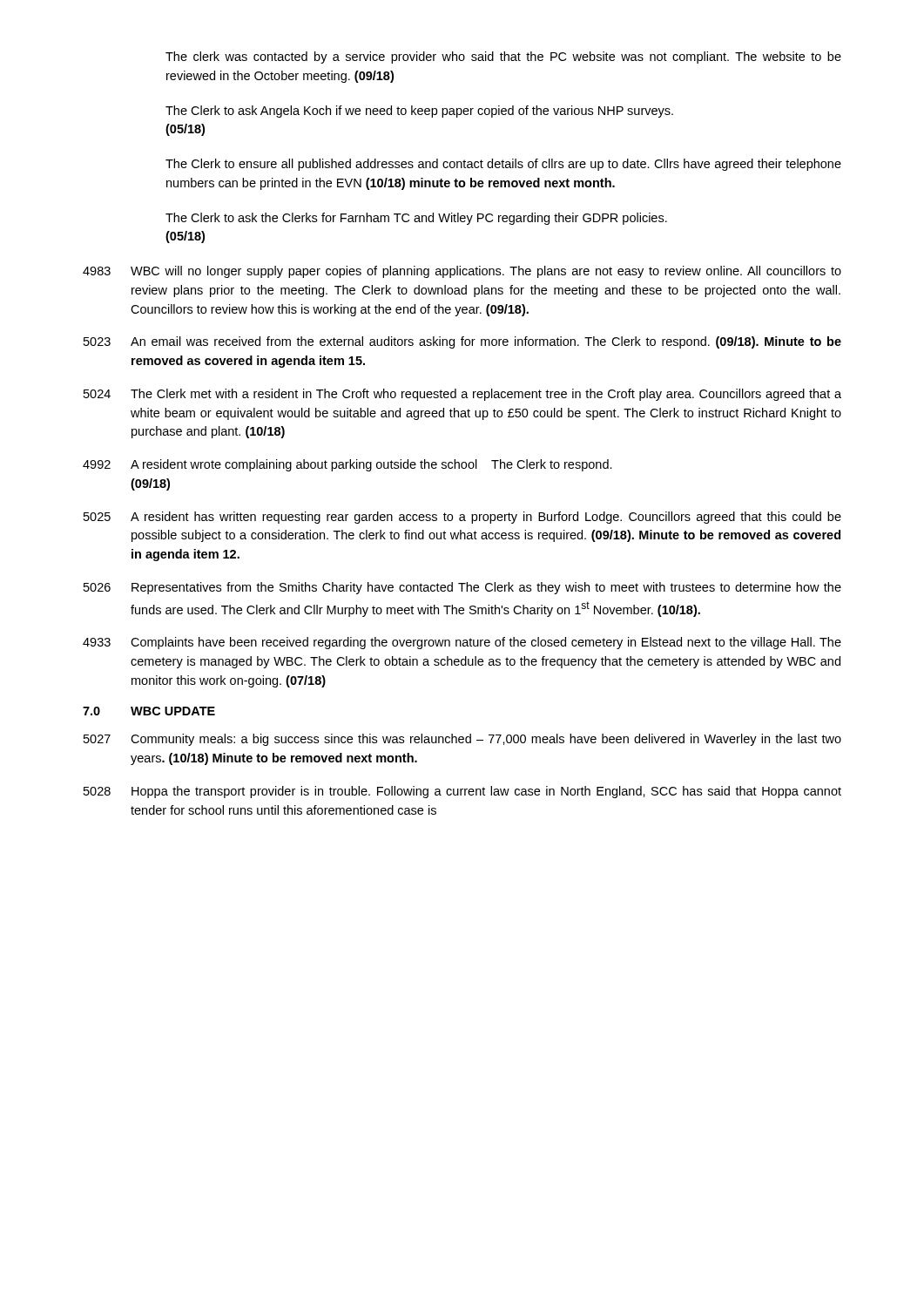The height and width of the screenshot is (1307, 924).
Task: Find the region starting "The Clerk to ask the Clerks for Farnham"
Action: coord(417,227)
